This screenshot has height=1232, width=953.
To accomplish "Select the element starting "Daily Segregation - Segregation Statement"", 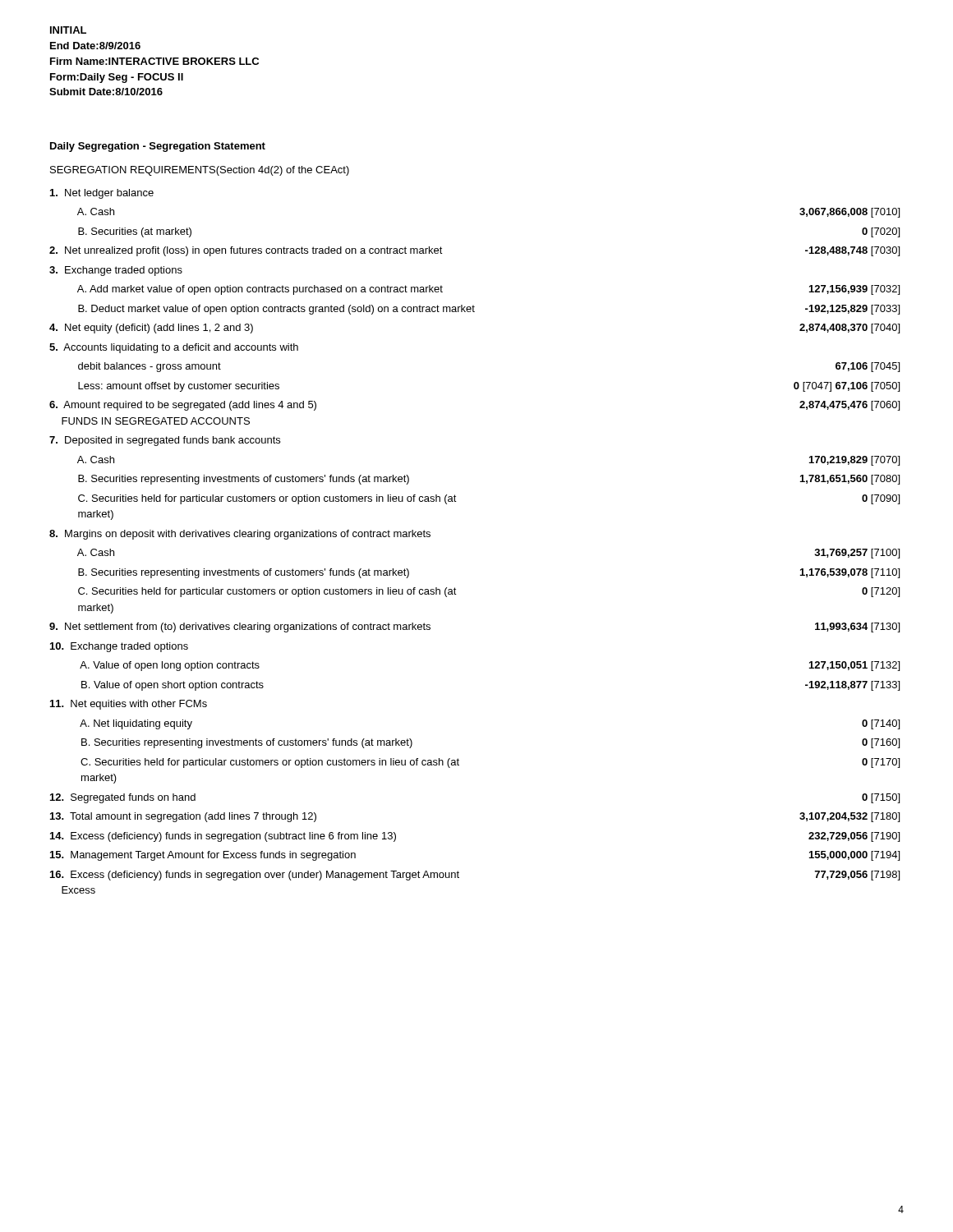I will point(157,146).
